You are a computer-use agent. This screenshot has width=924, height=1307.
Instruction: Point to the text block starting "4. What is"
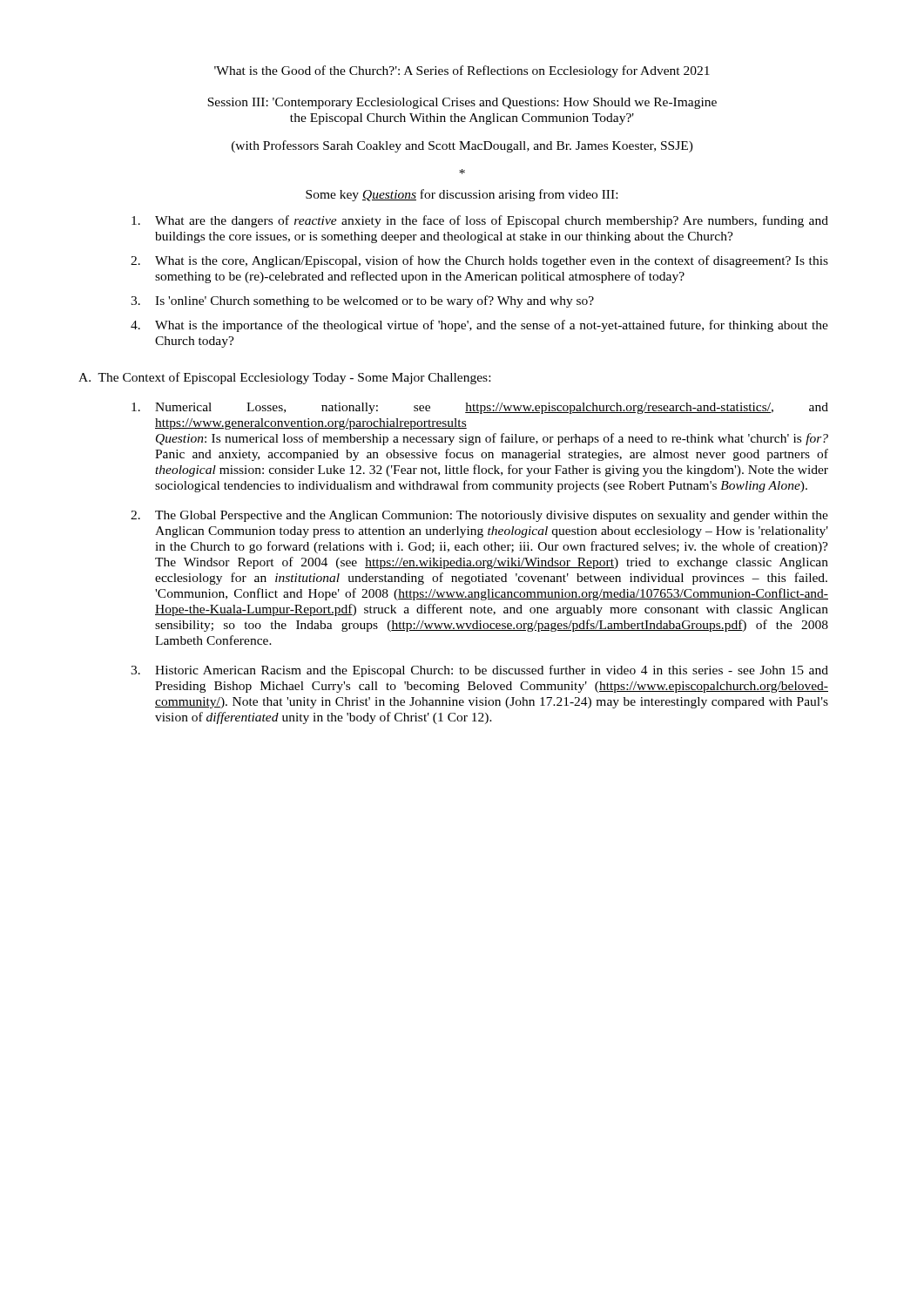pyautogui.click(x=479, y=333)
